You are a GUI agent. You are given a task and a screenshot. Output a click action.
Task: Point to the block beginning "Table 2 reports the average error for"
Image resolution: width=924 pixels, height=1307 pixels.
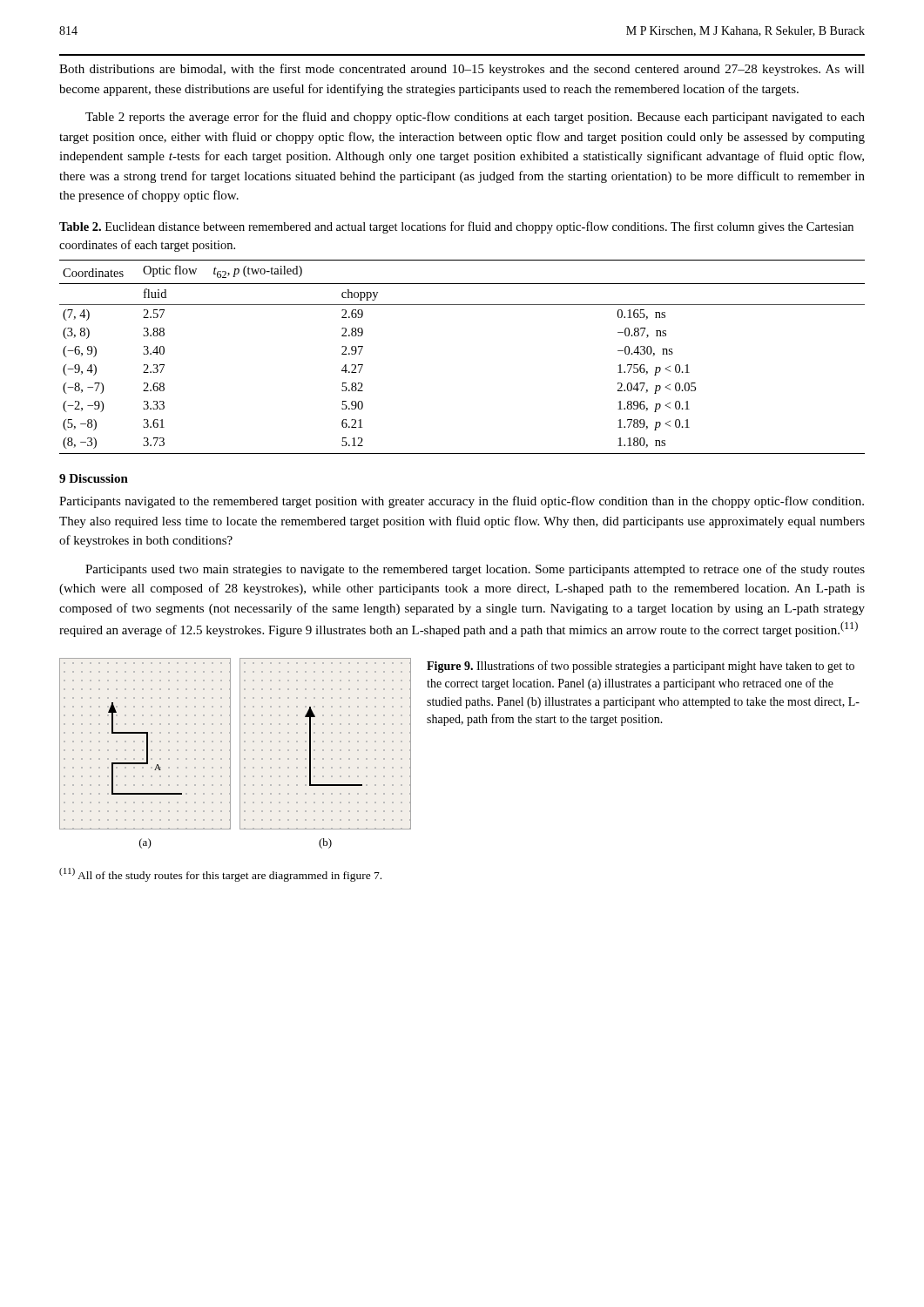462,156
